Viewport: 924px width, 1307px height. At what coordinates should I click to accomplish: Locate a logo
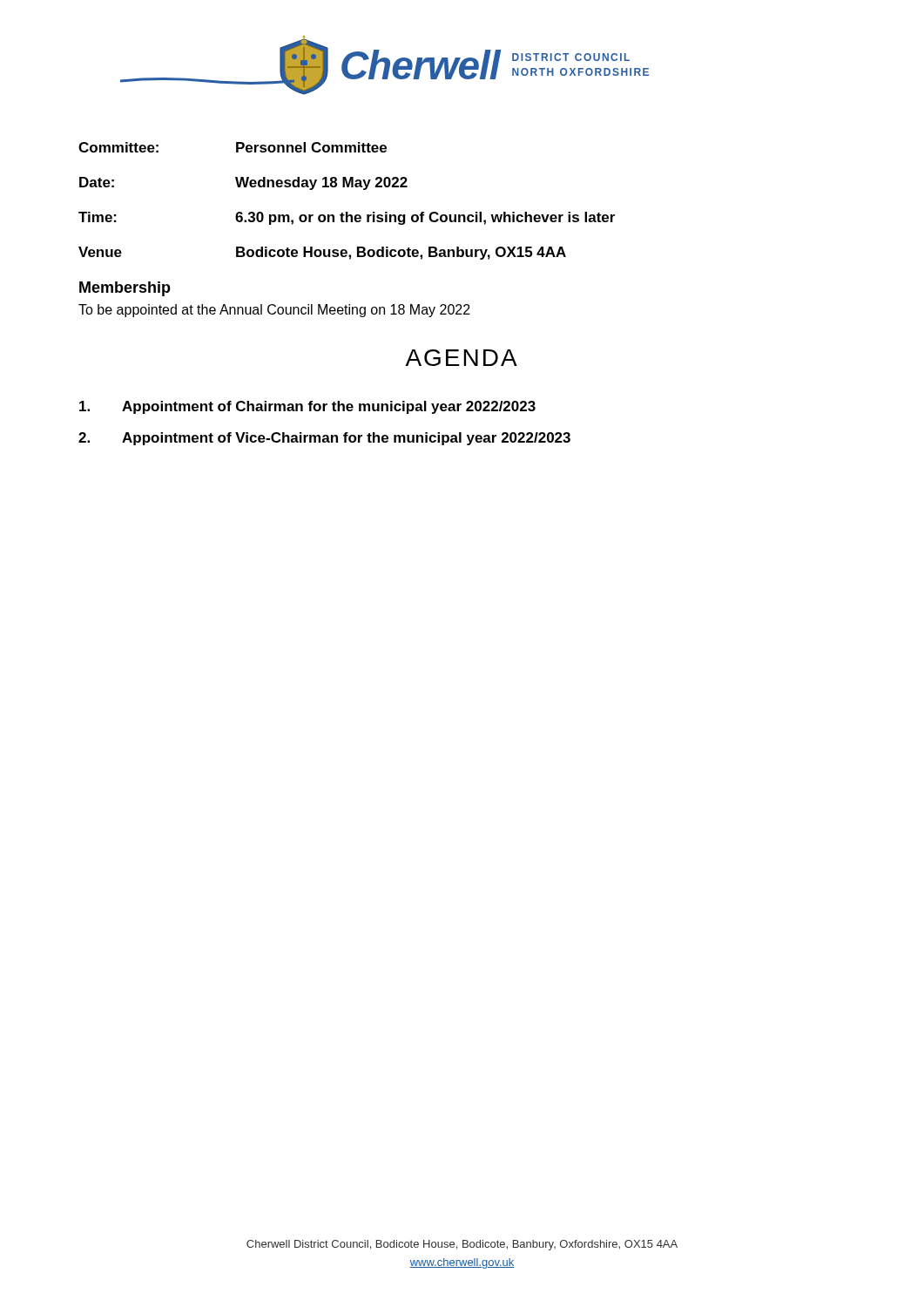point(462,65)
